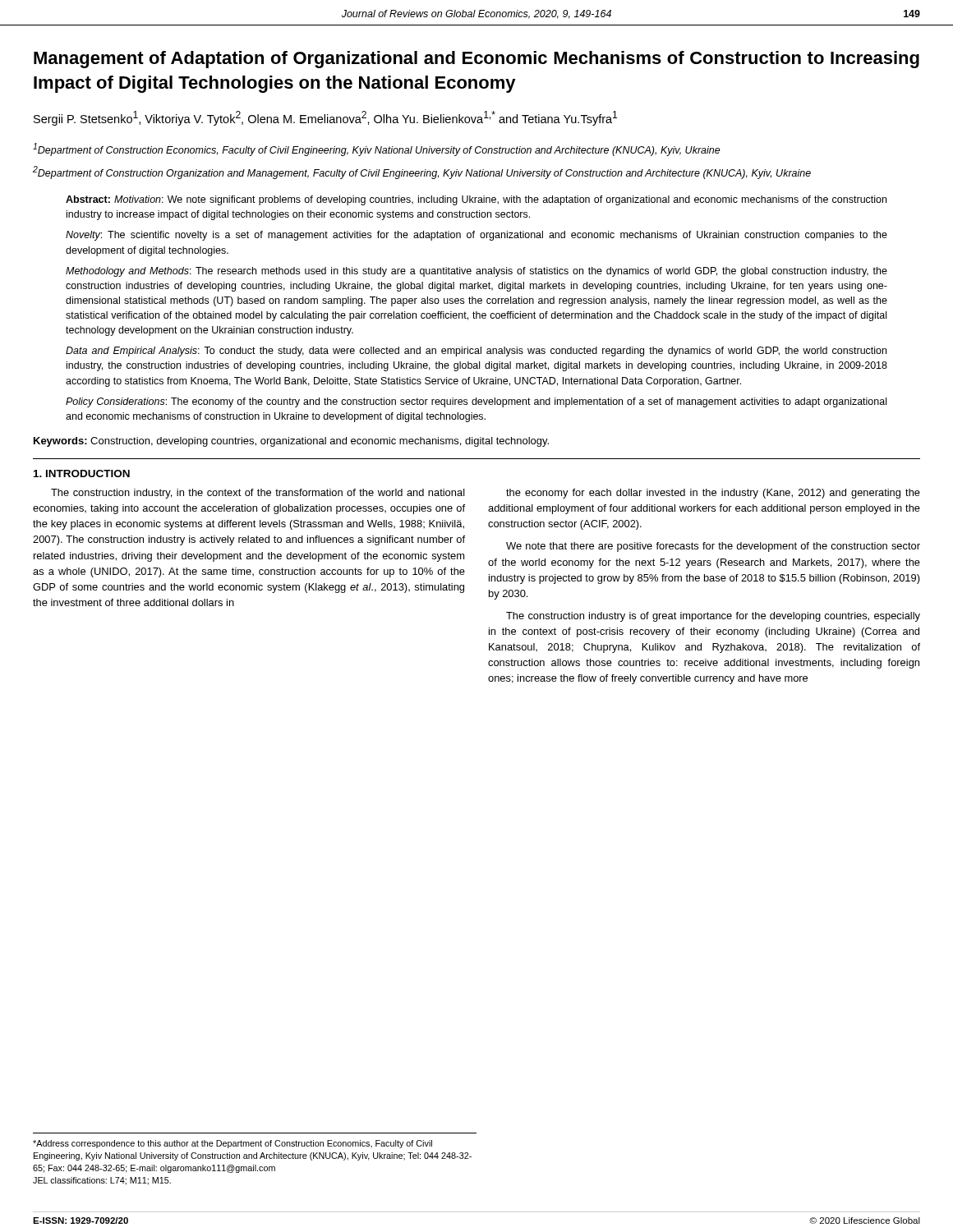The image size is (953, 1232).
Task: Point to the block beginning "Data and Empirical Analysis: To conduct"
Action: pos(476,366)
